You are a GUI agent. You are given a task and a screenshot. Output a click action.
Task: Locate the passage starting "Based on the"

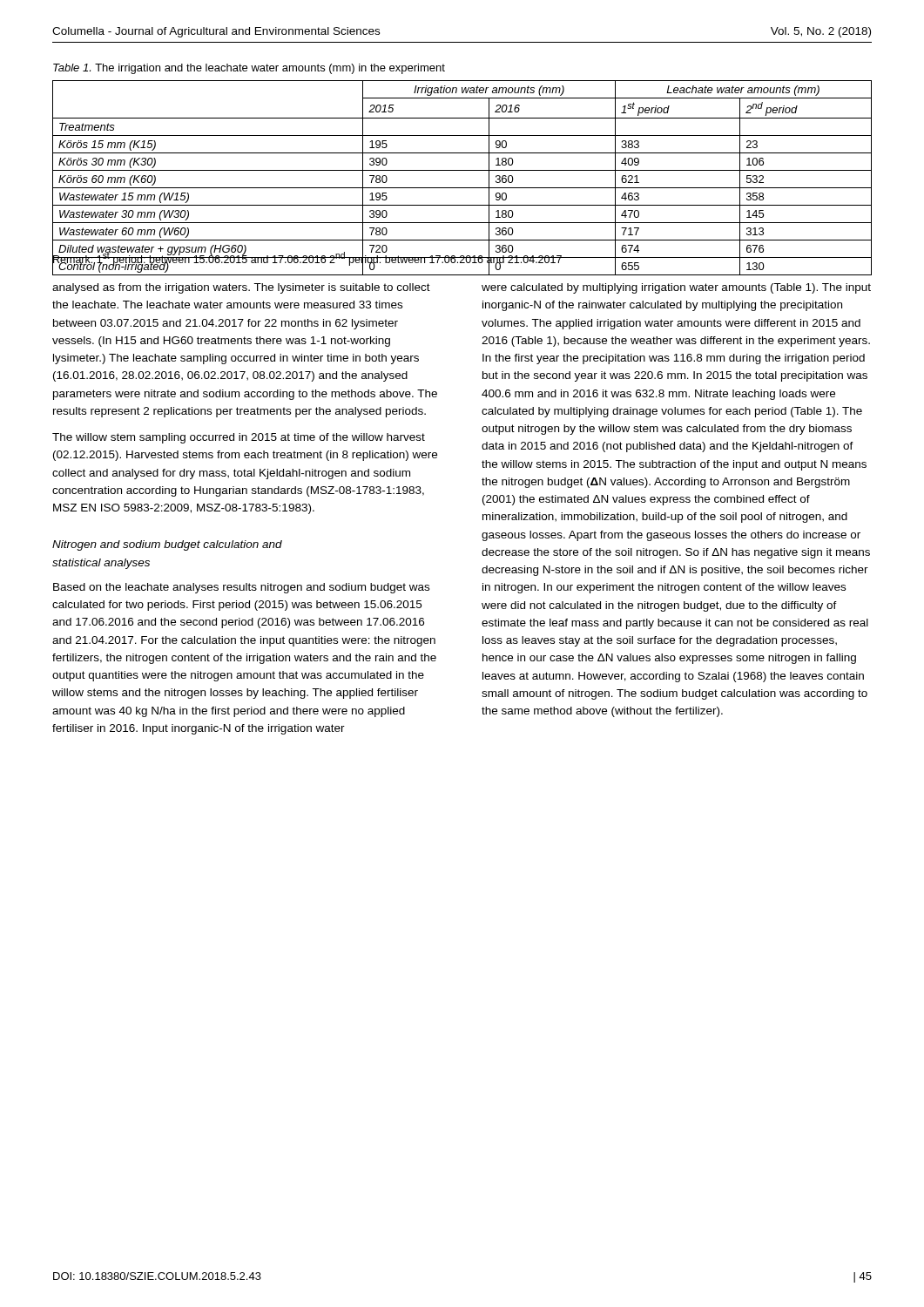[x=246, y=658]
